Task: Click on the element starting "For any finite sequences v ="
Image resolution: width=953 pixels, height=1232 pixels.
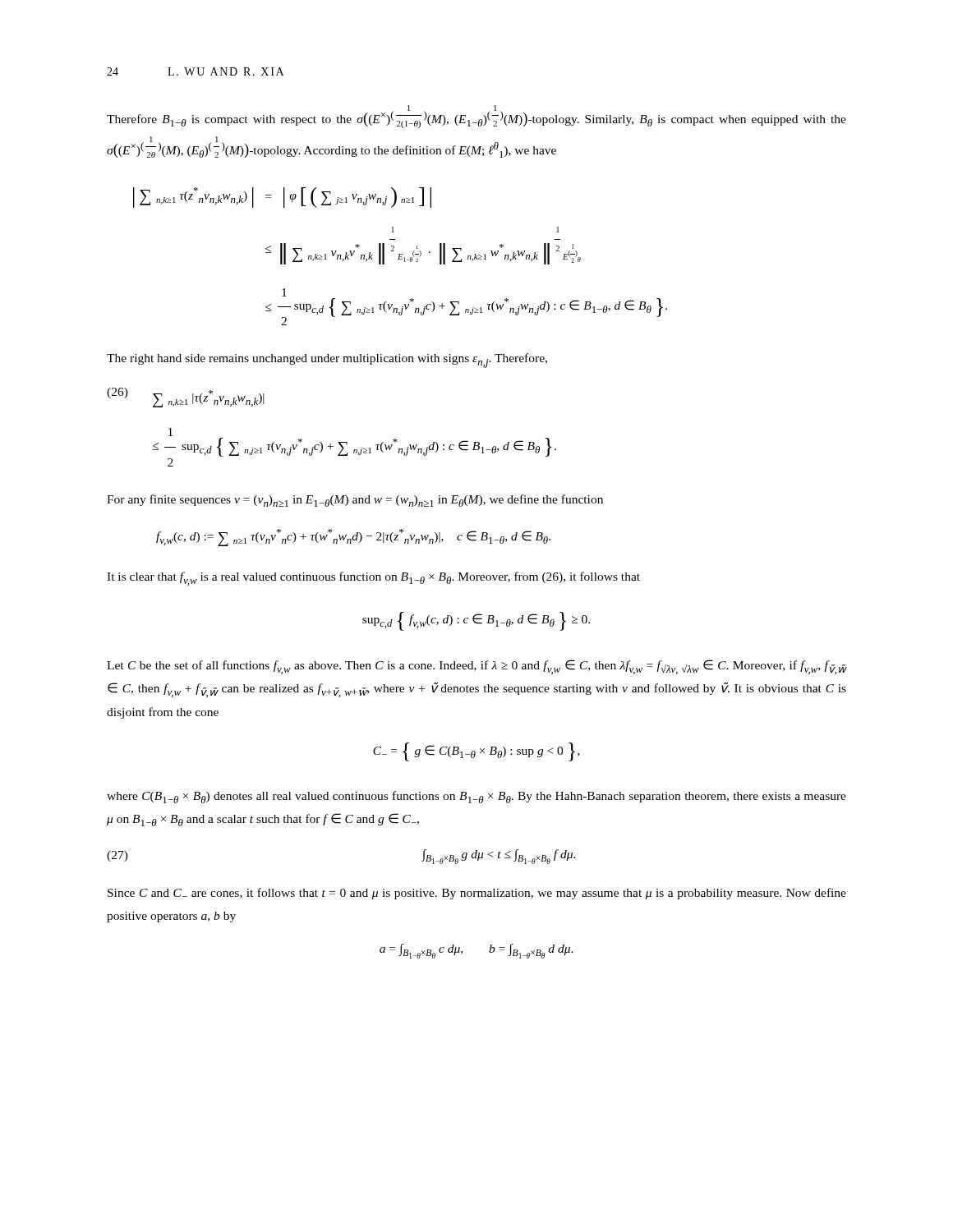Action: pyautogui.click(x=355, y=500)
